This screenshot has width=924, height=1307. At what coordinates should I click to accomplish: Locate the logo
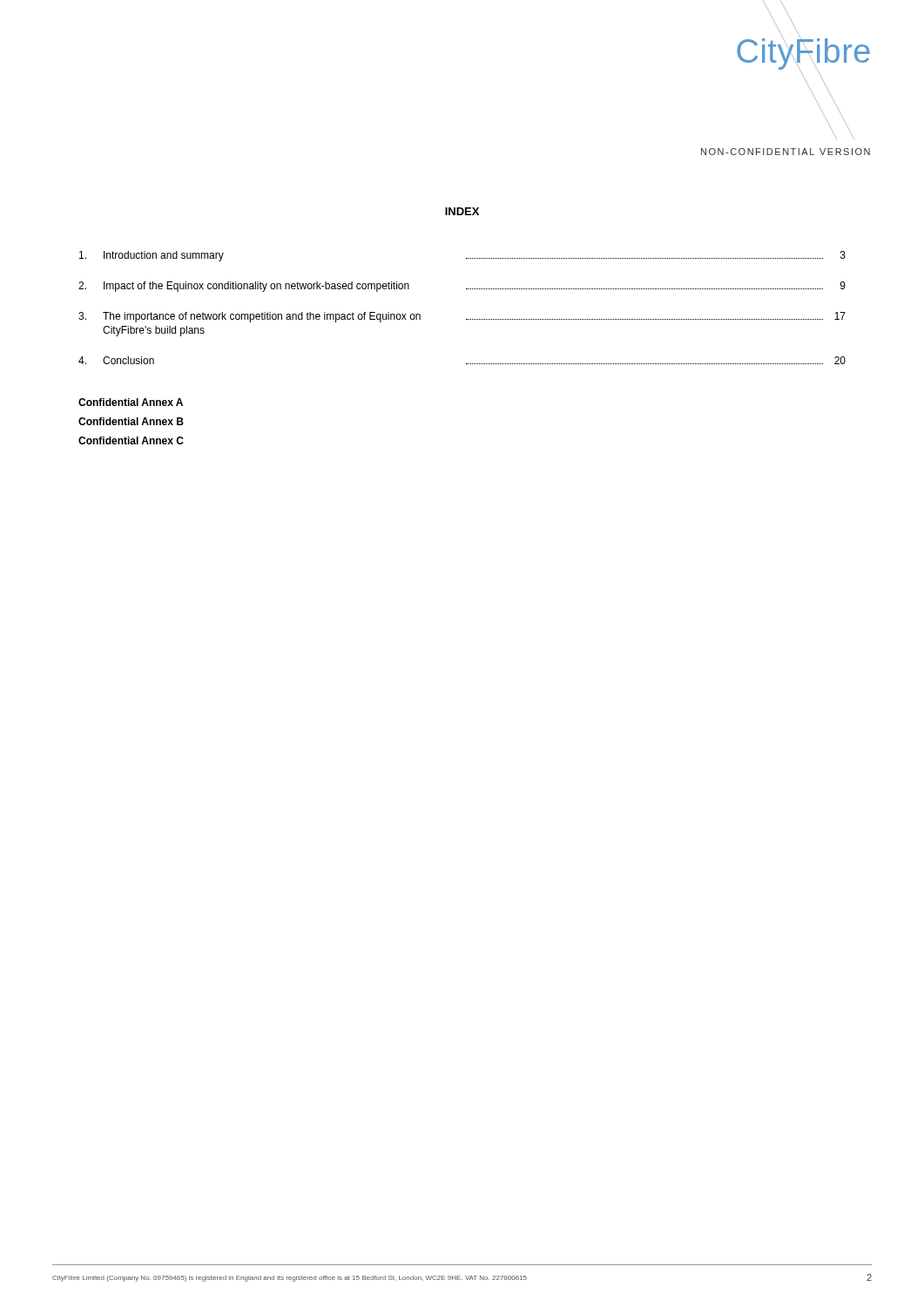click(776, 61)
